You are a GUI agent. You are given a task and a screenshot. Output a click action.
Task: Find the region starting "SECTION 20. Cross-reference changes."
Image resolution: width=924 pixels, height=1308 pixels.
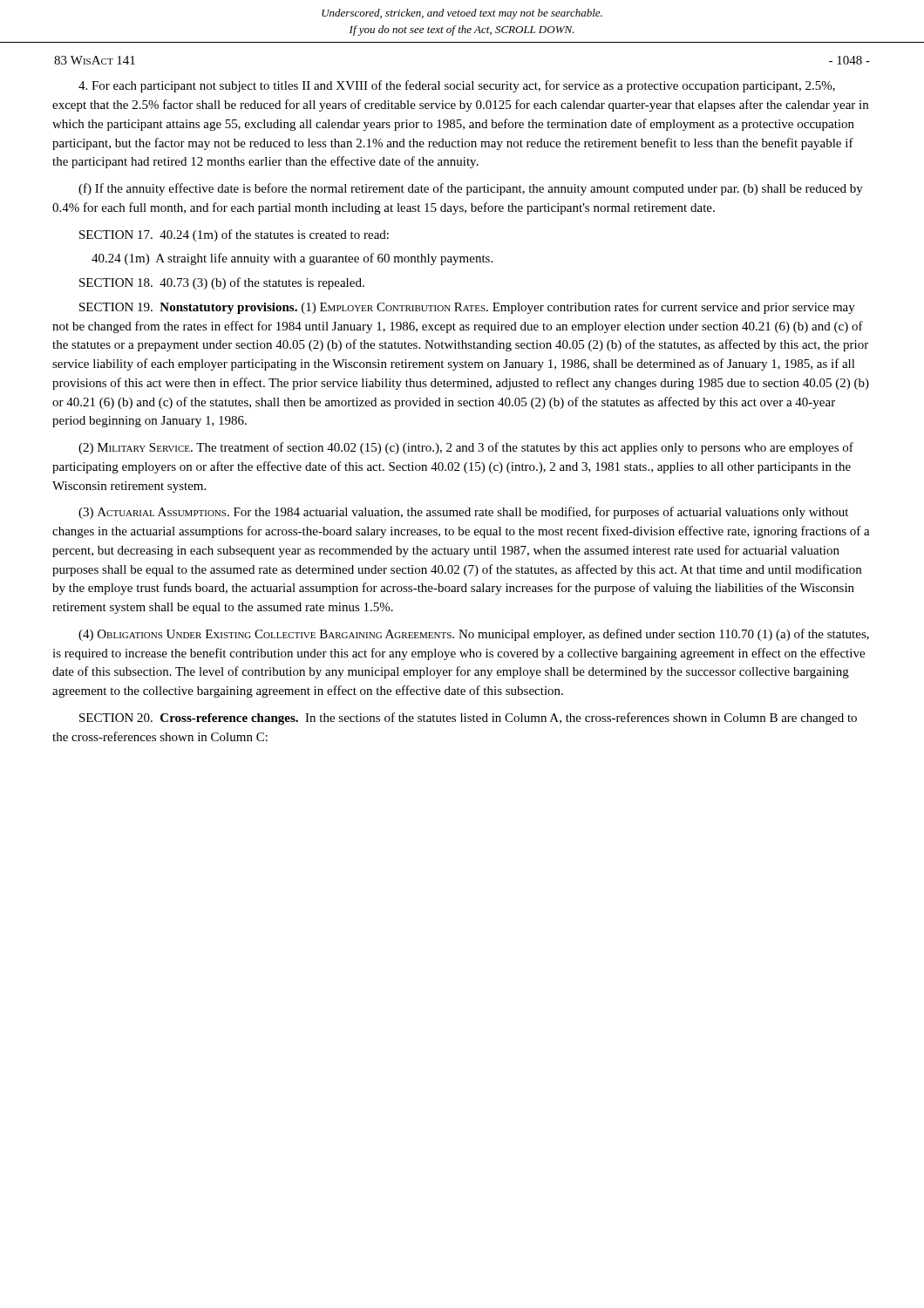462,728
